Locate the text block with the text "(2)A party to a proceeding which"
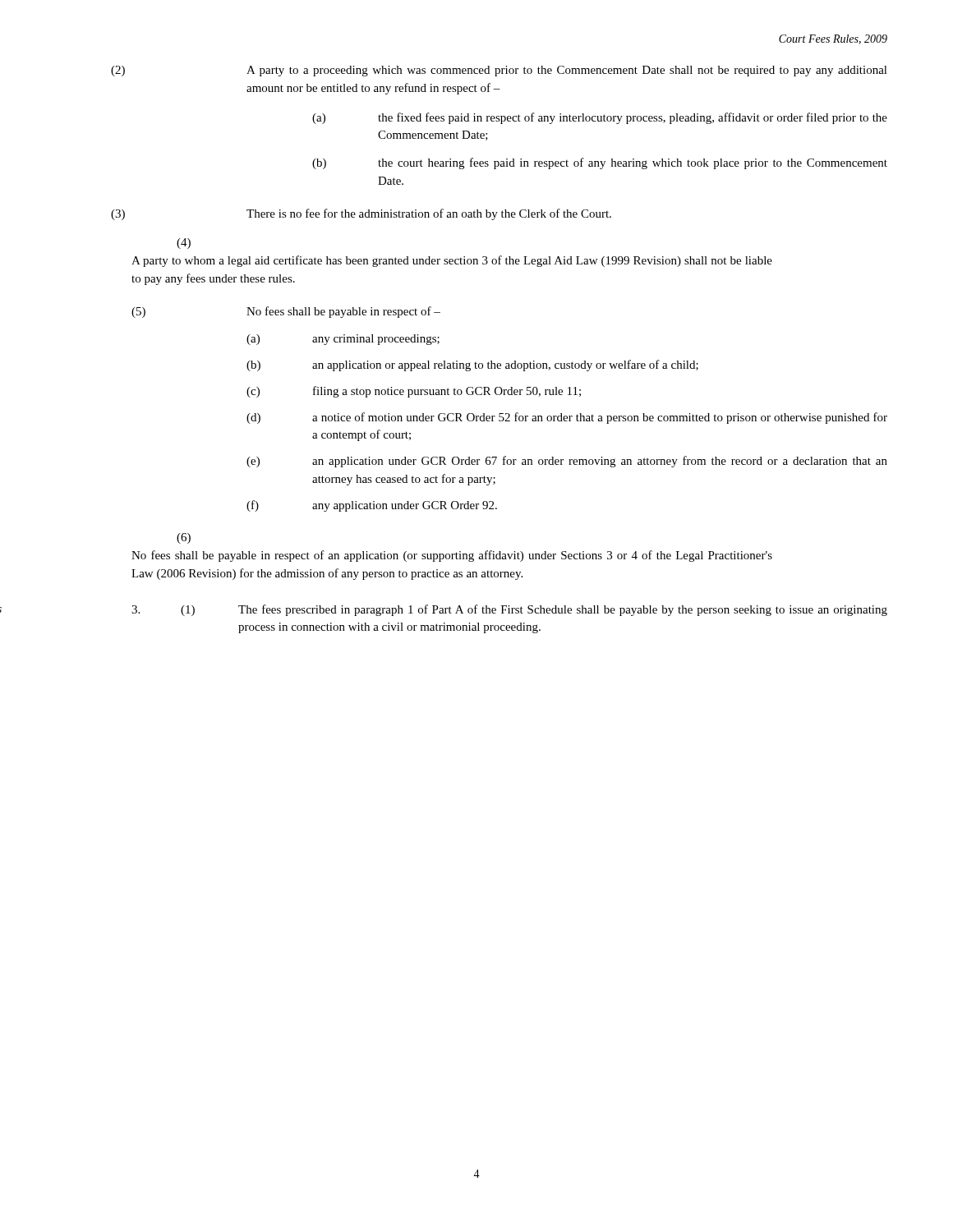This screenshot has width=953, height=1232. coord(499,79)
